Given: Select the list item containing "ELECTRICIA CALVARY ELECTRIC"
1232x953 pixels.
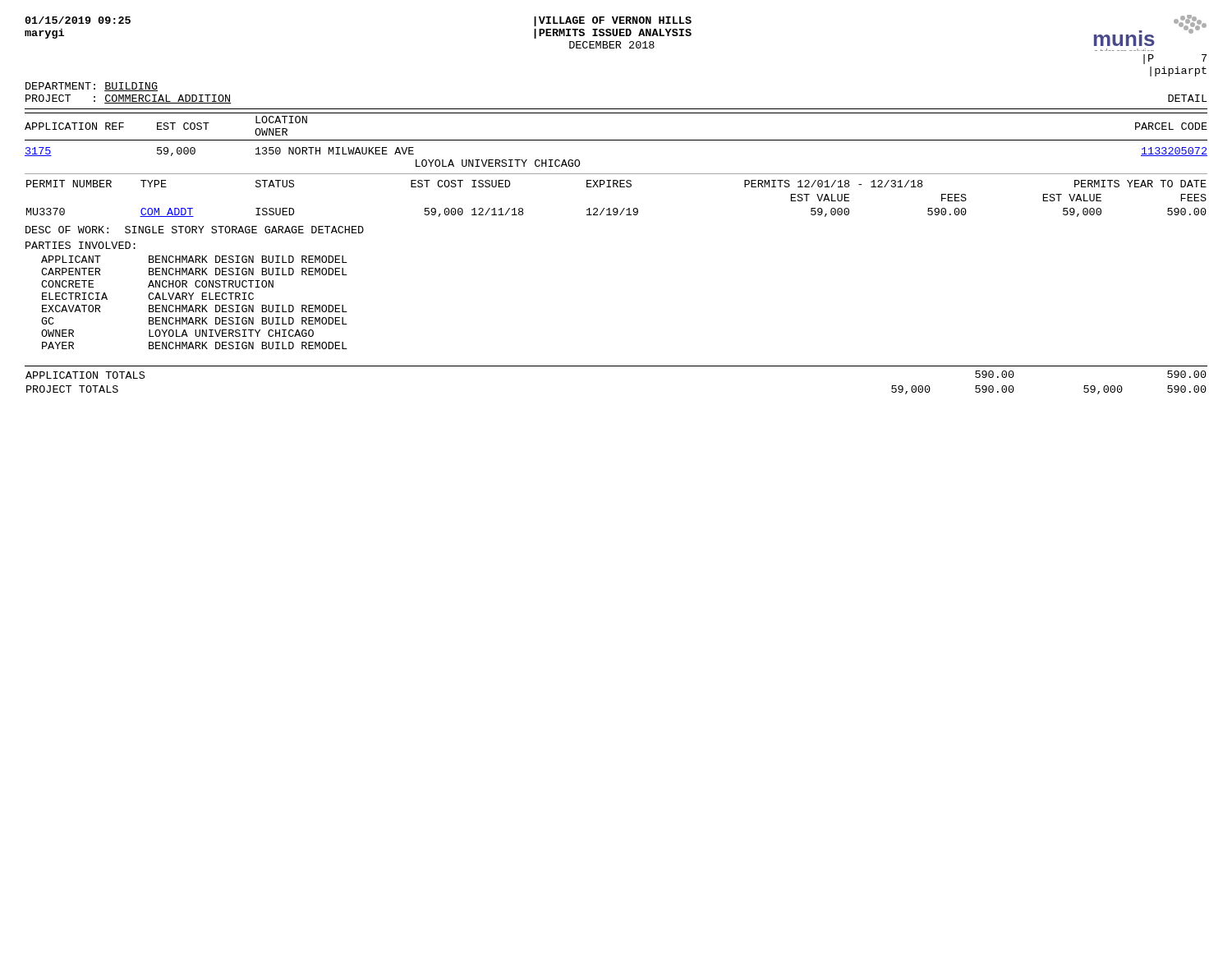Looking at the screenshot, I should 139,297.
